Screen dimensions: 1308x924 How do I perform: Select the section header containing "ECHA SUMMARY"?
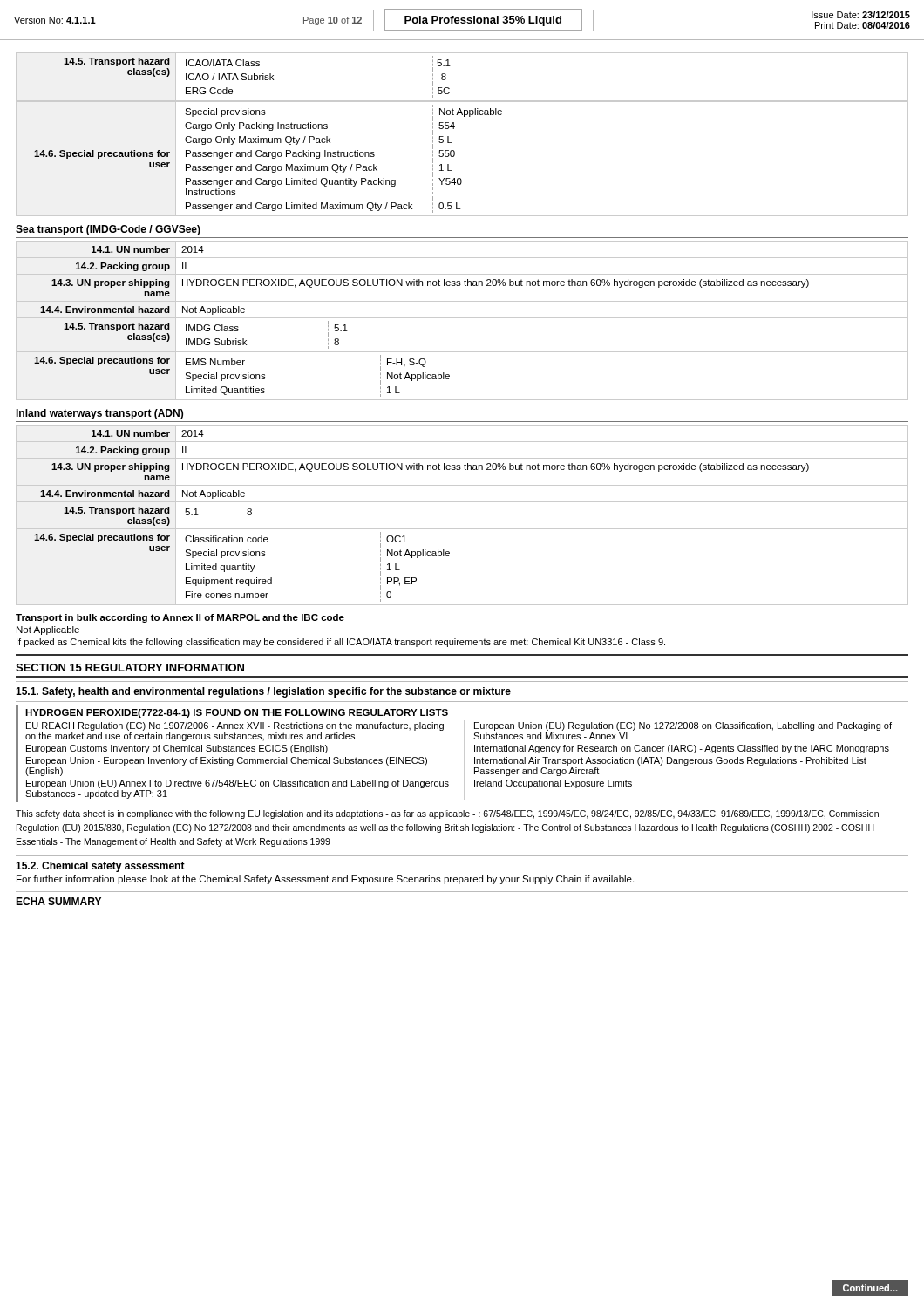[59, 902]
